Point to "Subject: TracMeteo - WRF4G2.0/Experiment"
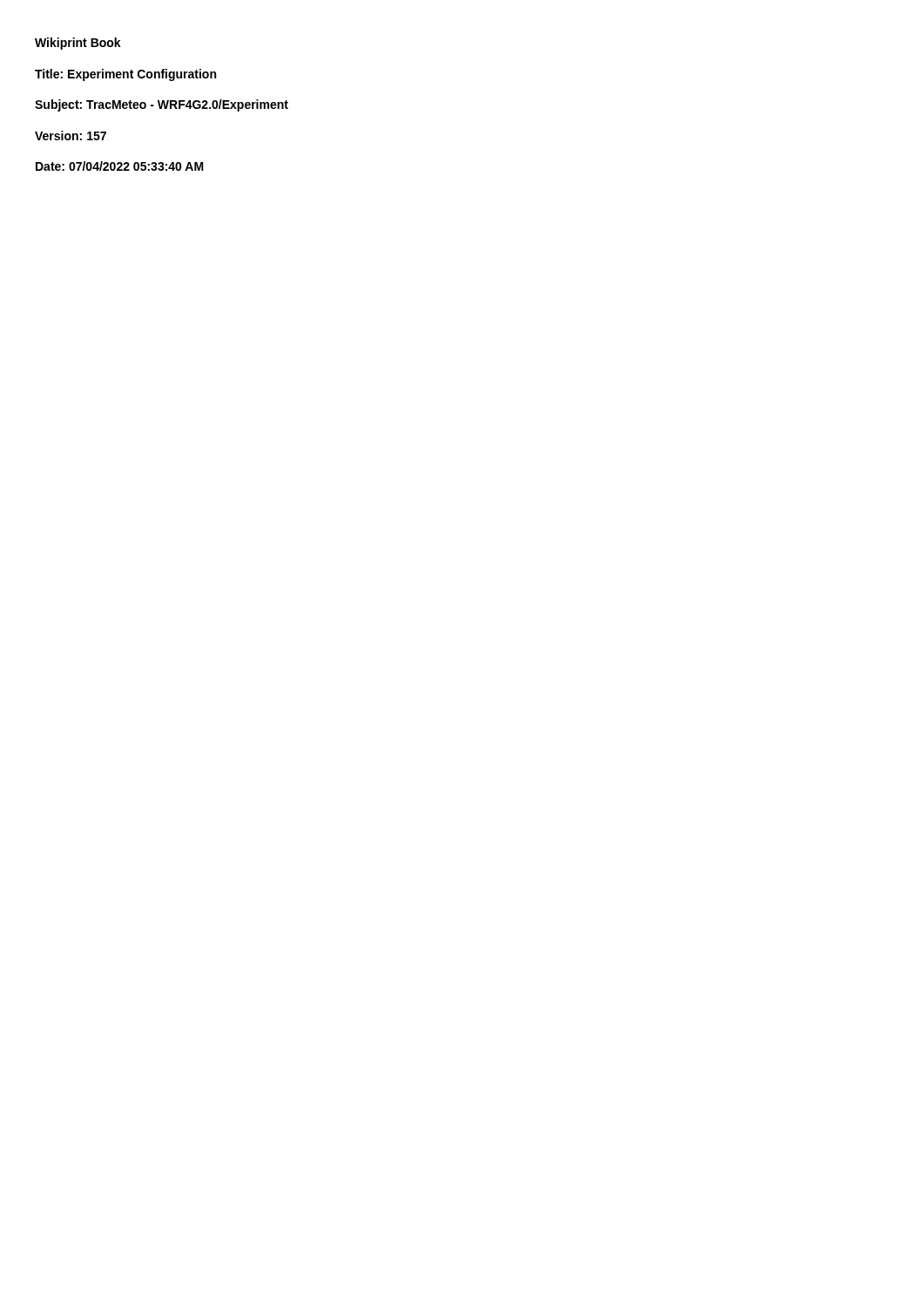This screenshot has width=924, height=1307. pyautogui.click(x=162, y=105)
